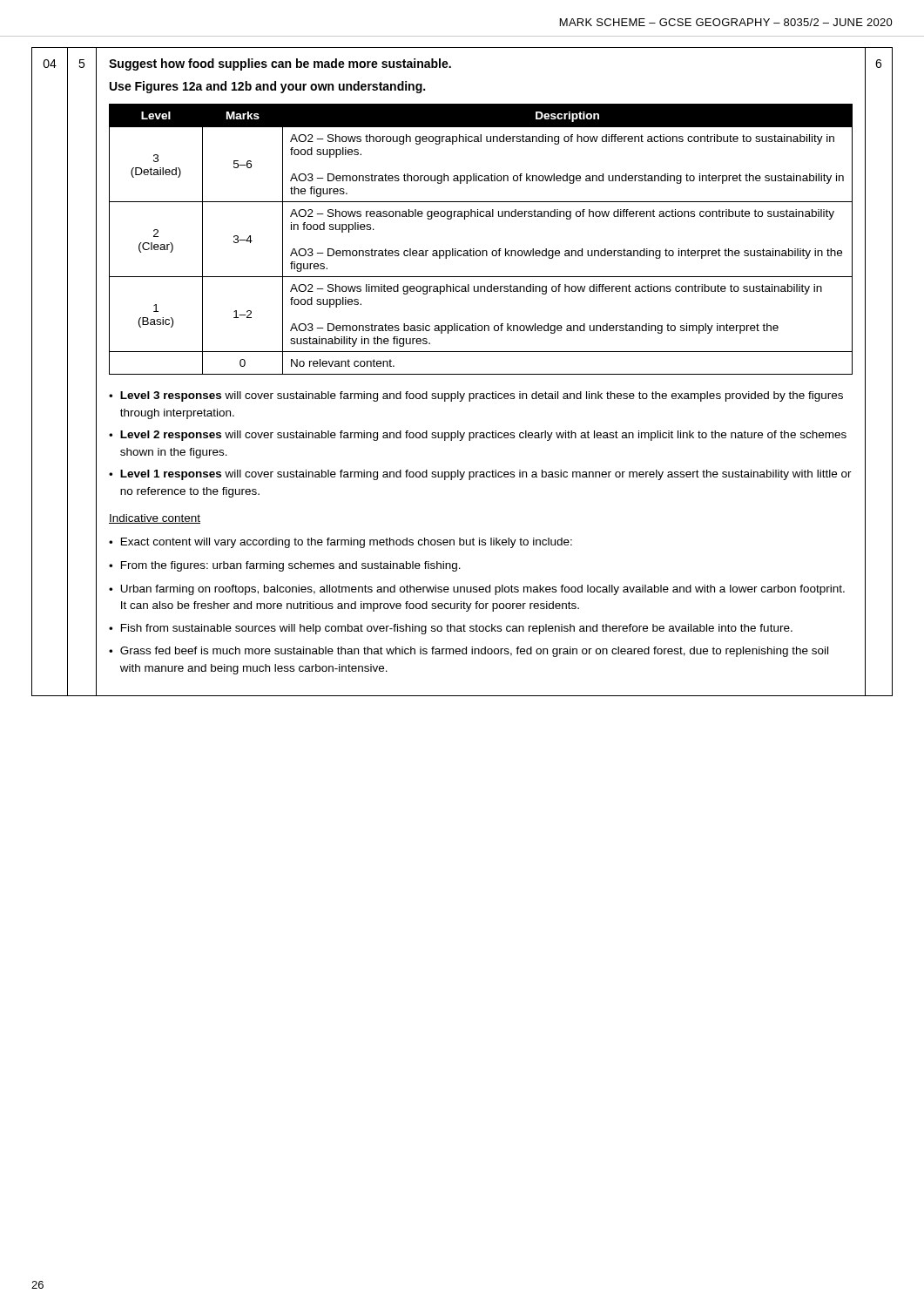Point to the block beginning "• Level 1 responses will cover sustainable farming"
This screenshot has height=1307, width=924.
pyautogui.click(x=481, y=483)
